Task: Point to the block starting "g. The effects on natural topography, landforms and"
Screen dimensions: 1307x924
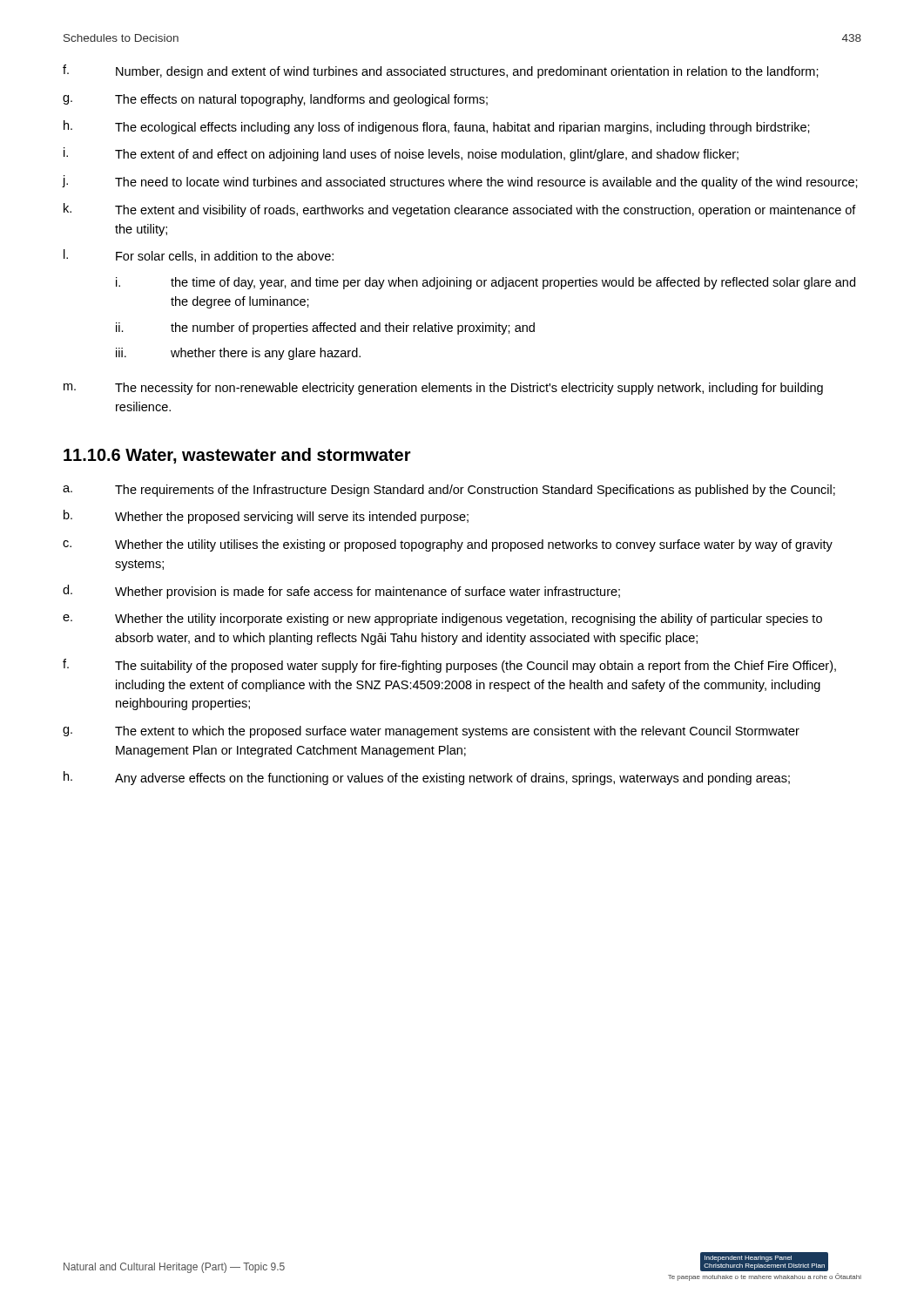Action: click(462, 100)
